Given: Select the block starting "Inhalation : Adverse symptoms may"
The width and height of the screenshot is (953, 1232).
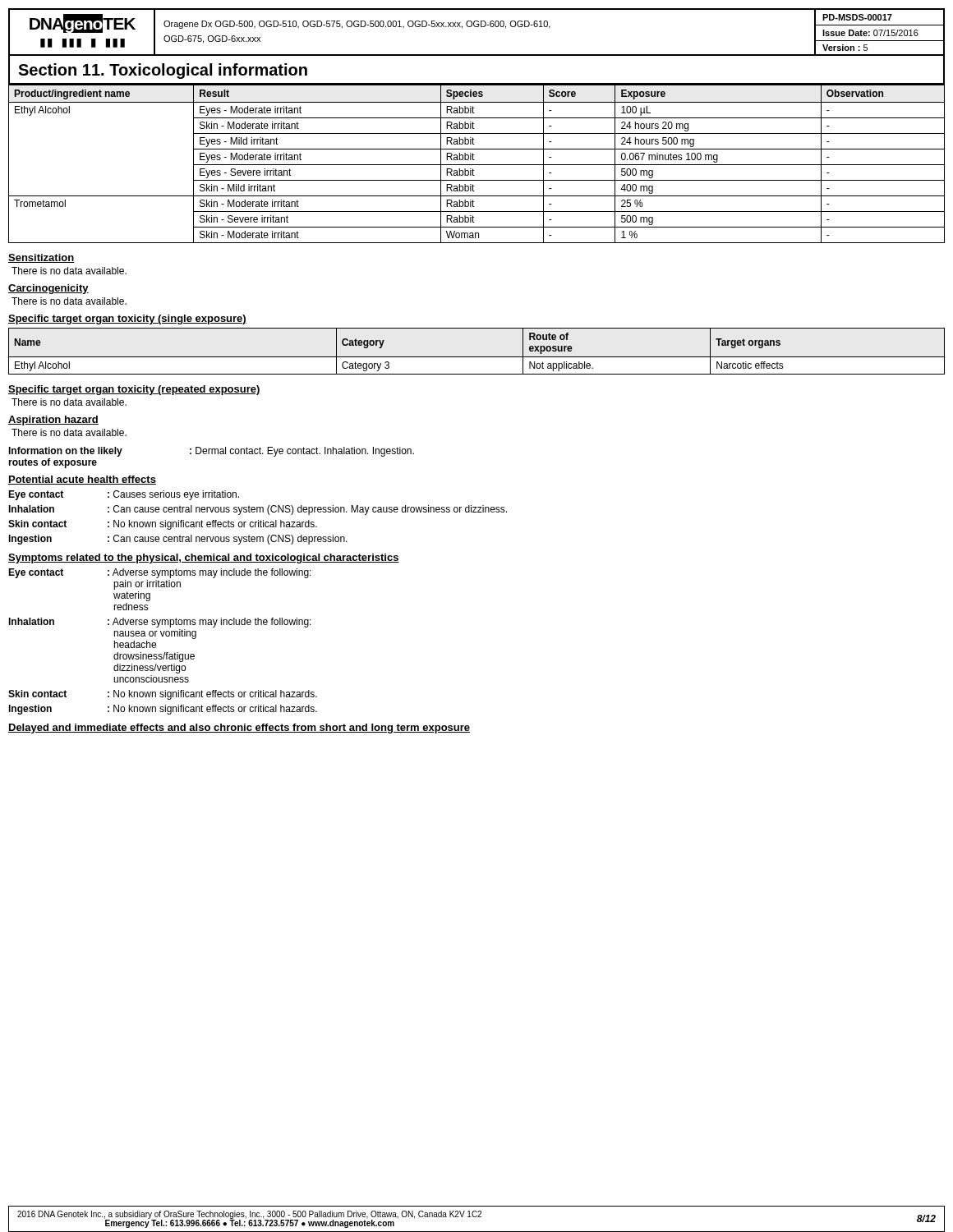Looking at the screenshot, I should click(160, 623).
